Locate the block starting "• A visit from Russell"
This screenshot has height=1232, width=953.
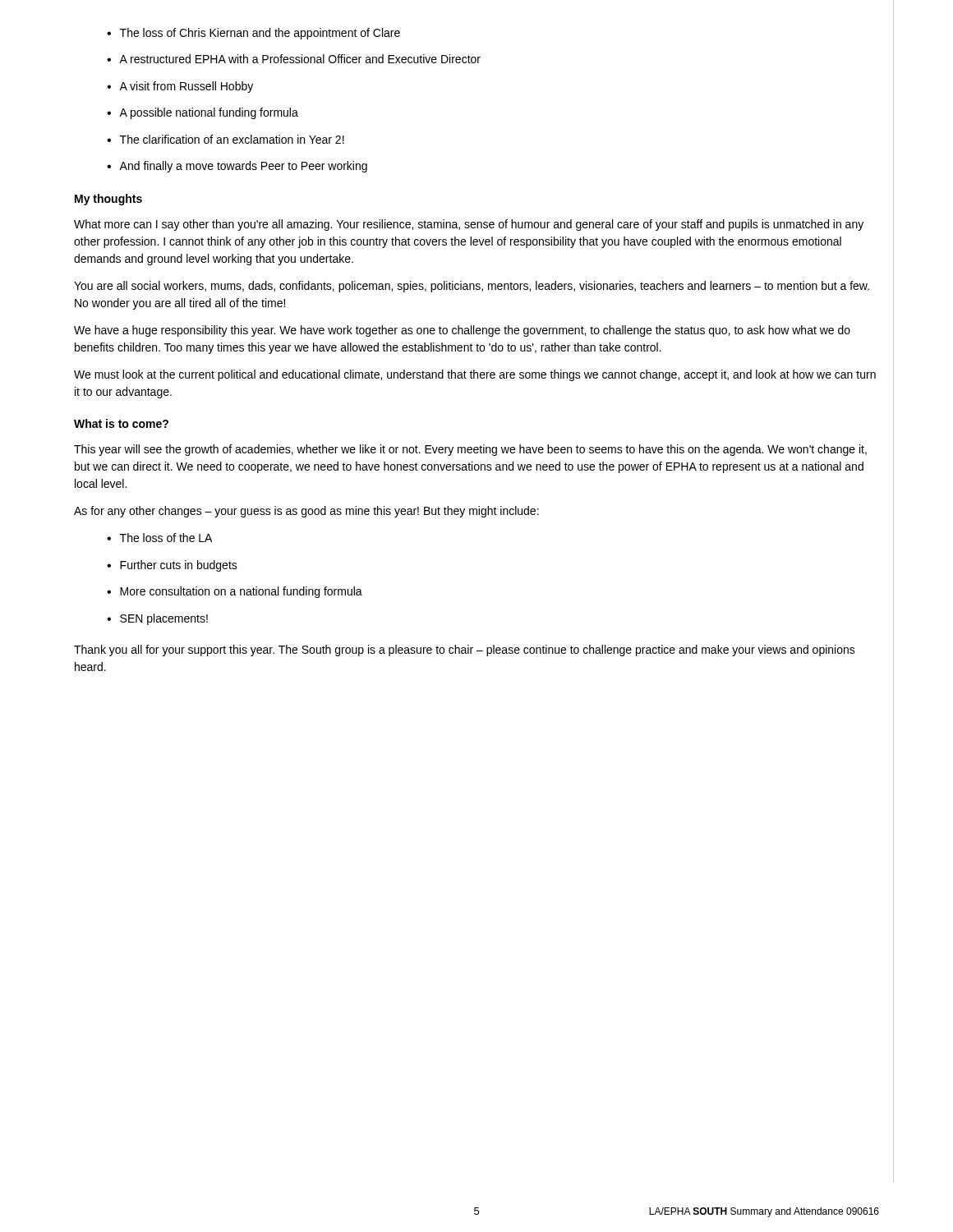[x=180, y=87]
